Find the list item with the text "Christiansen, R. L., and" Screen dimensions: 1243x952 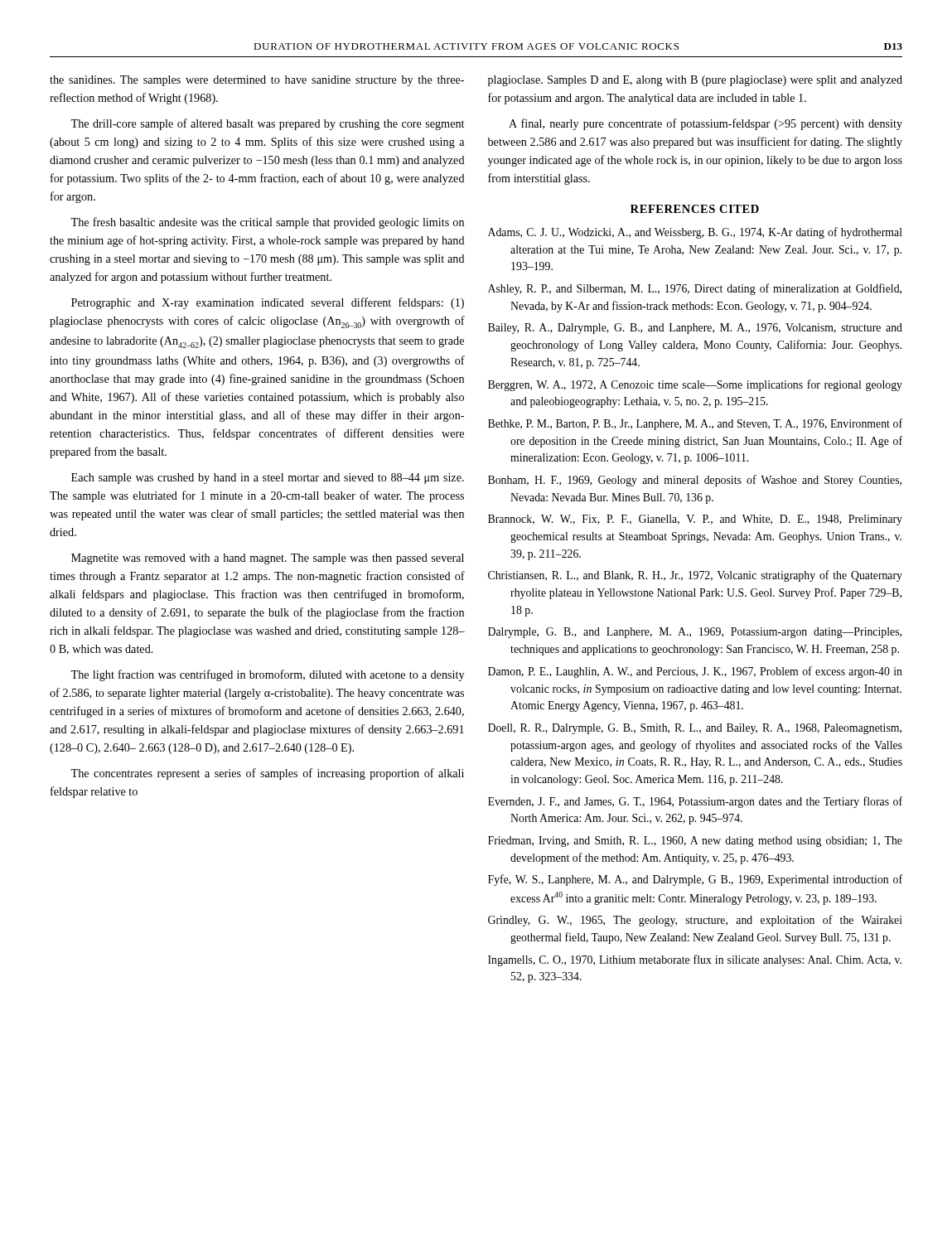[x=695, y=593]
